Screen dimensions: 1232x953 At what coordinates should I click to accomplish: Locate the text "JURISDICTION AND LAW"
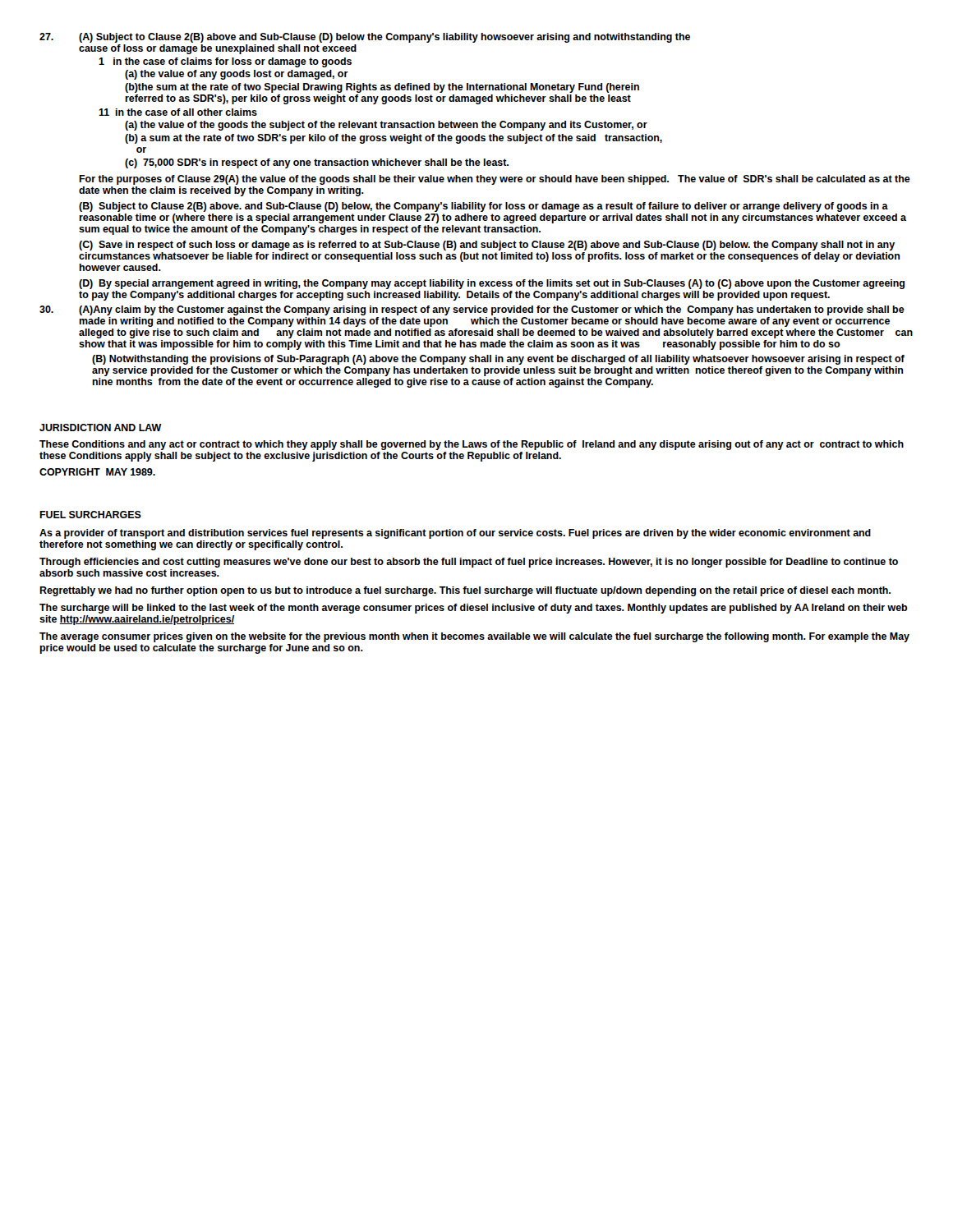[x=100, y=428]
